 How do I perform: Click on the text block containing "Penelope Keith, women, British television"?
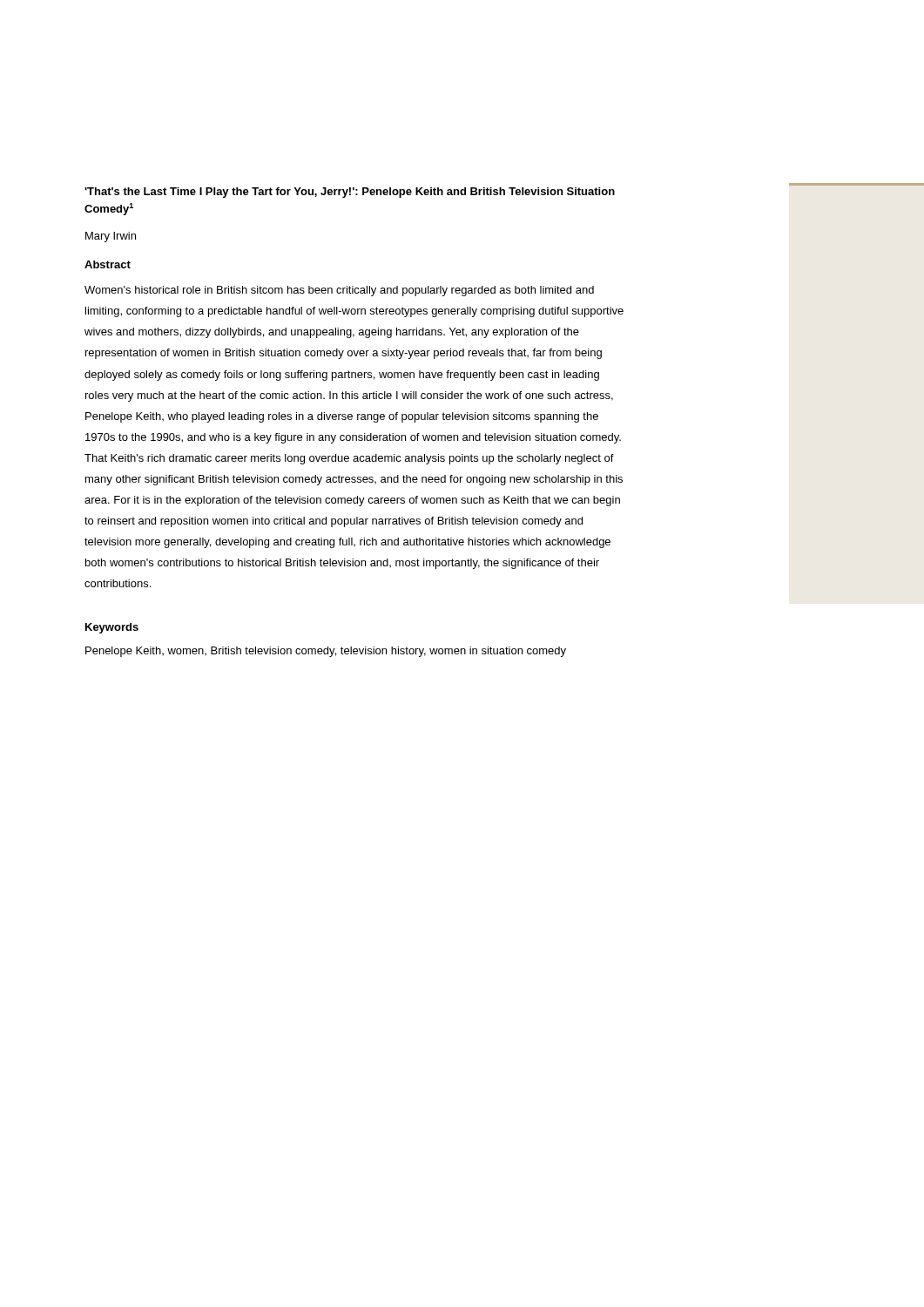point(325,650)
